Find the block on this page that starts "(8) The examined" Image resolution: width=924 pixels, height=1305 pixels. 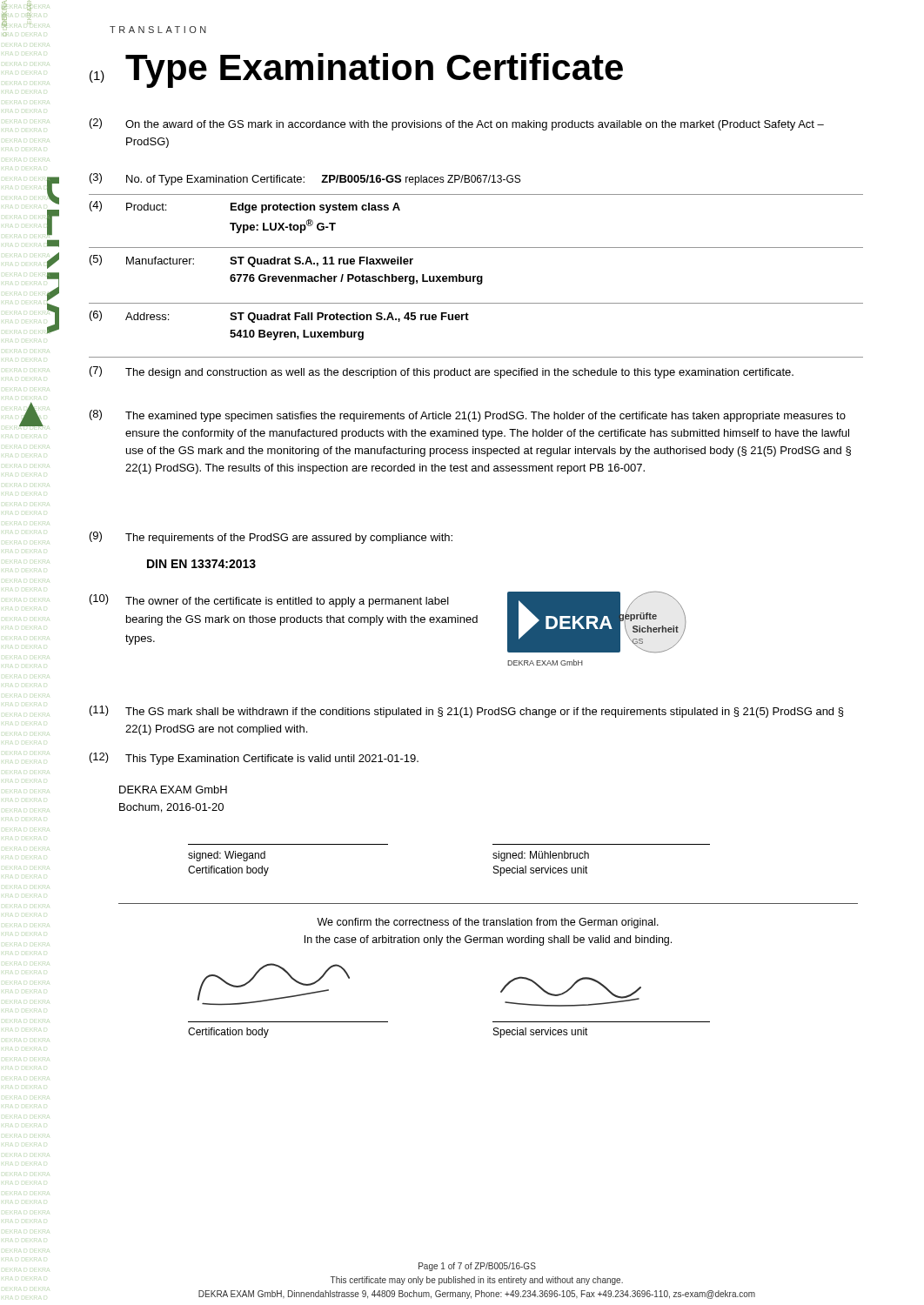coord(476,442)
